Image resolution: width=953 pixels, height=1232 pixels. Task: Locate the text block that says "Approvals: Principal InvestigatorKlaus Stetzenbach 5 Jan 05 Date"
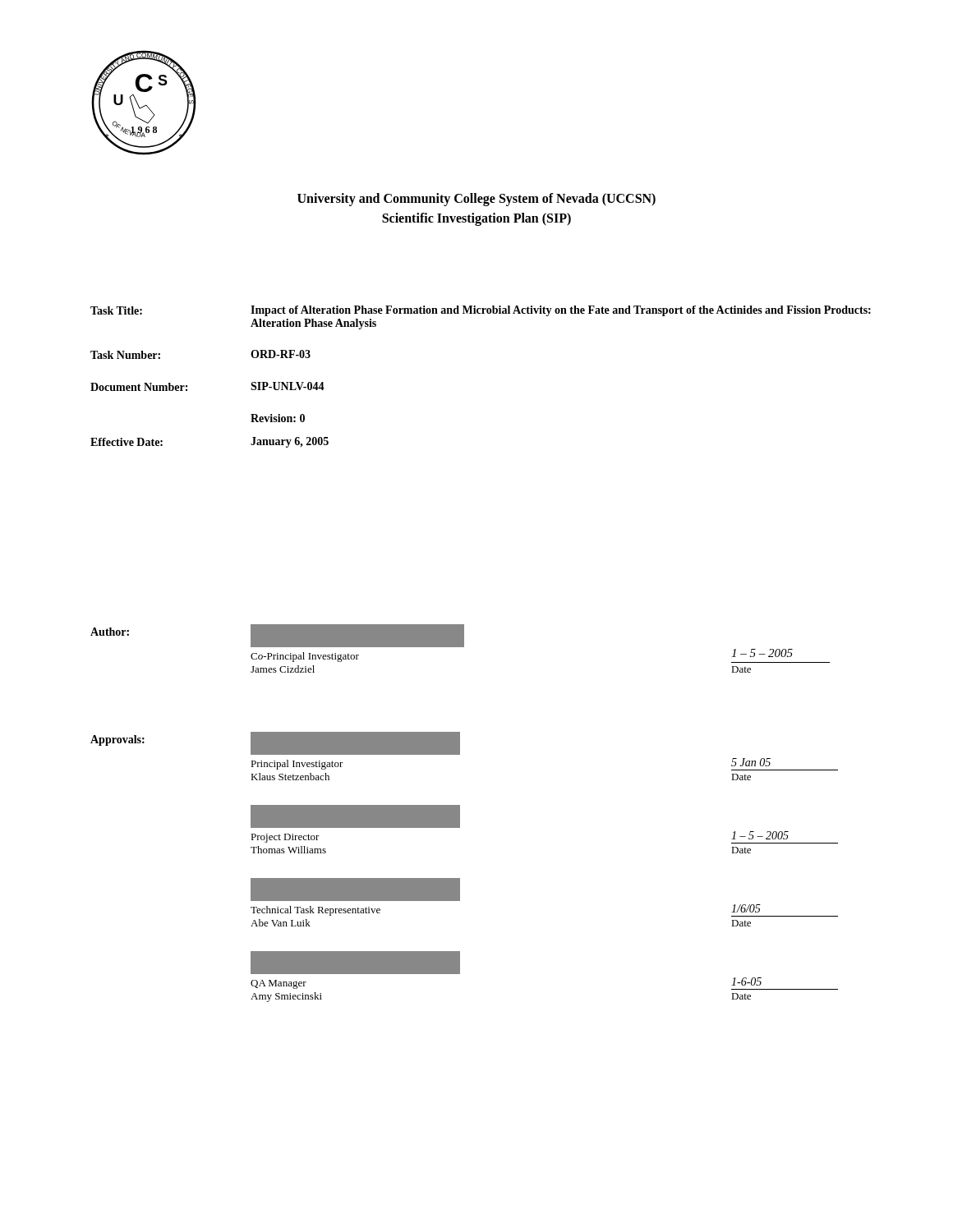pyautogui.click(x=275, y=743)
